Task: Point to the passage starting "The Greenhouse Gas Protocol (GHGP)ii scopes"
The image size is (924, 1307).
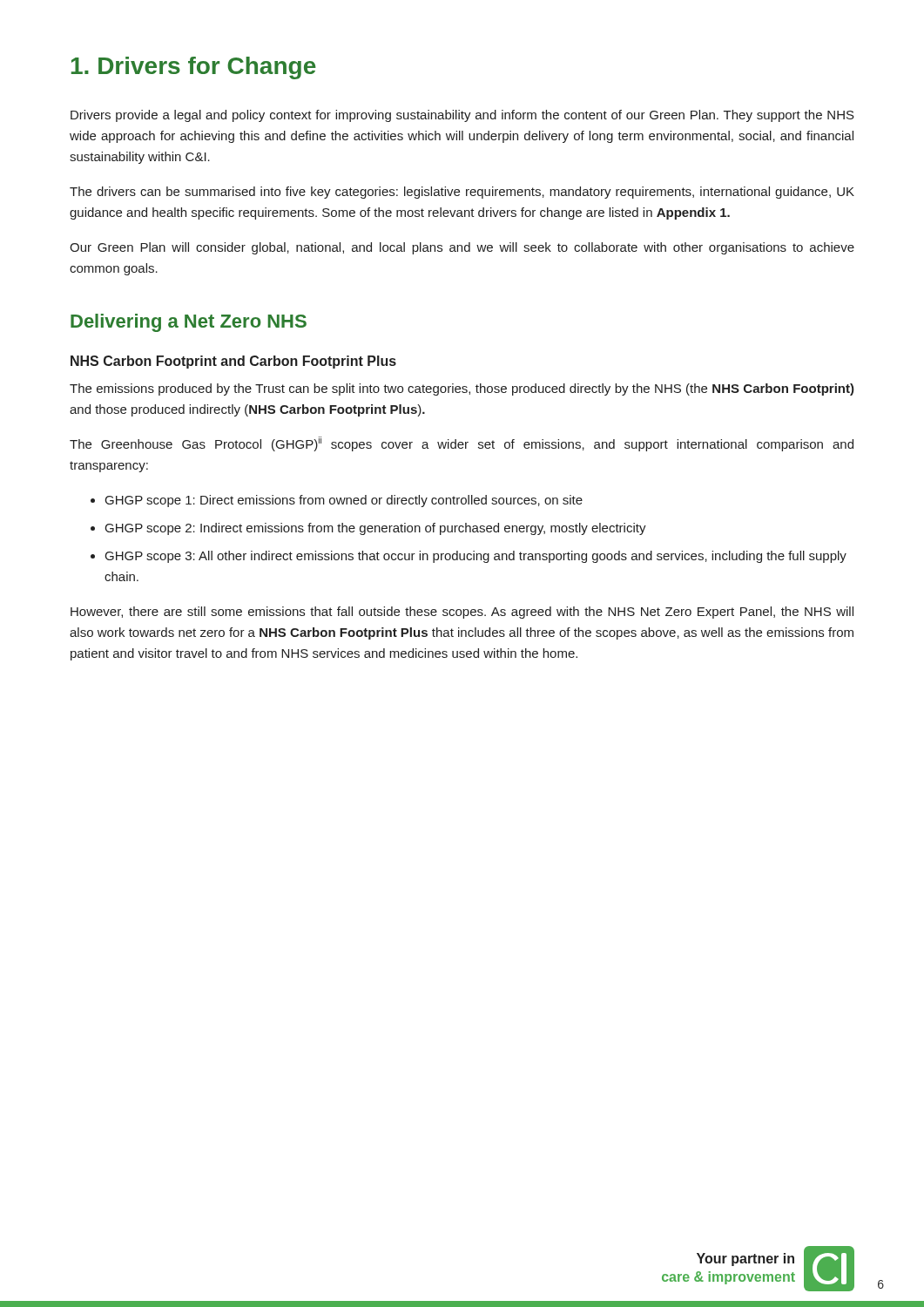Action: tap(462, 455)
